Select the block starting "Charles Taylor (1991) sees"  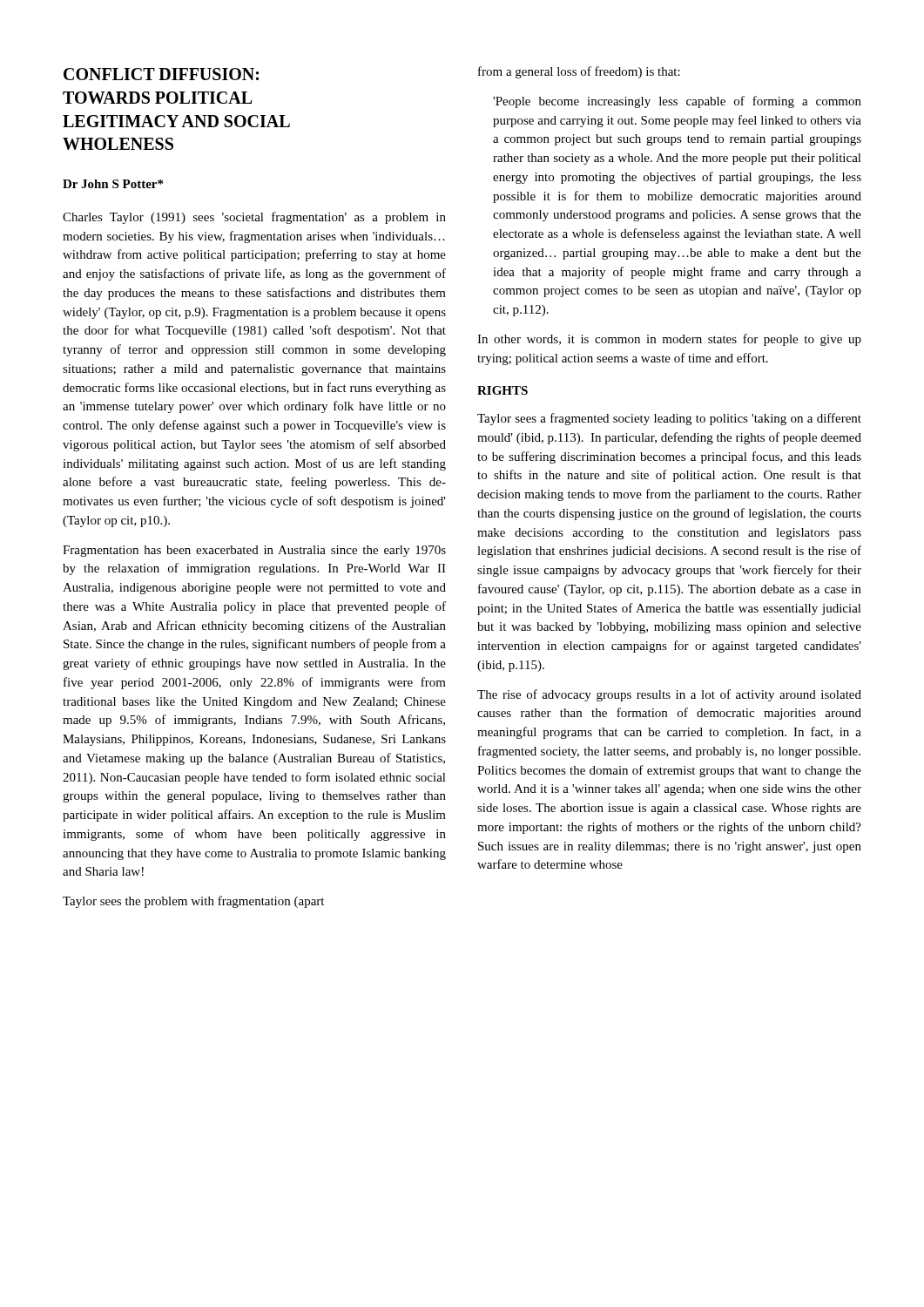point(254,369)
